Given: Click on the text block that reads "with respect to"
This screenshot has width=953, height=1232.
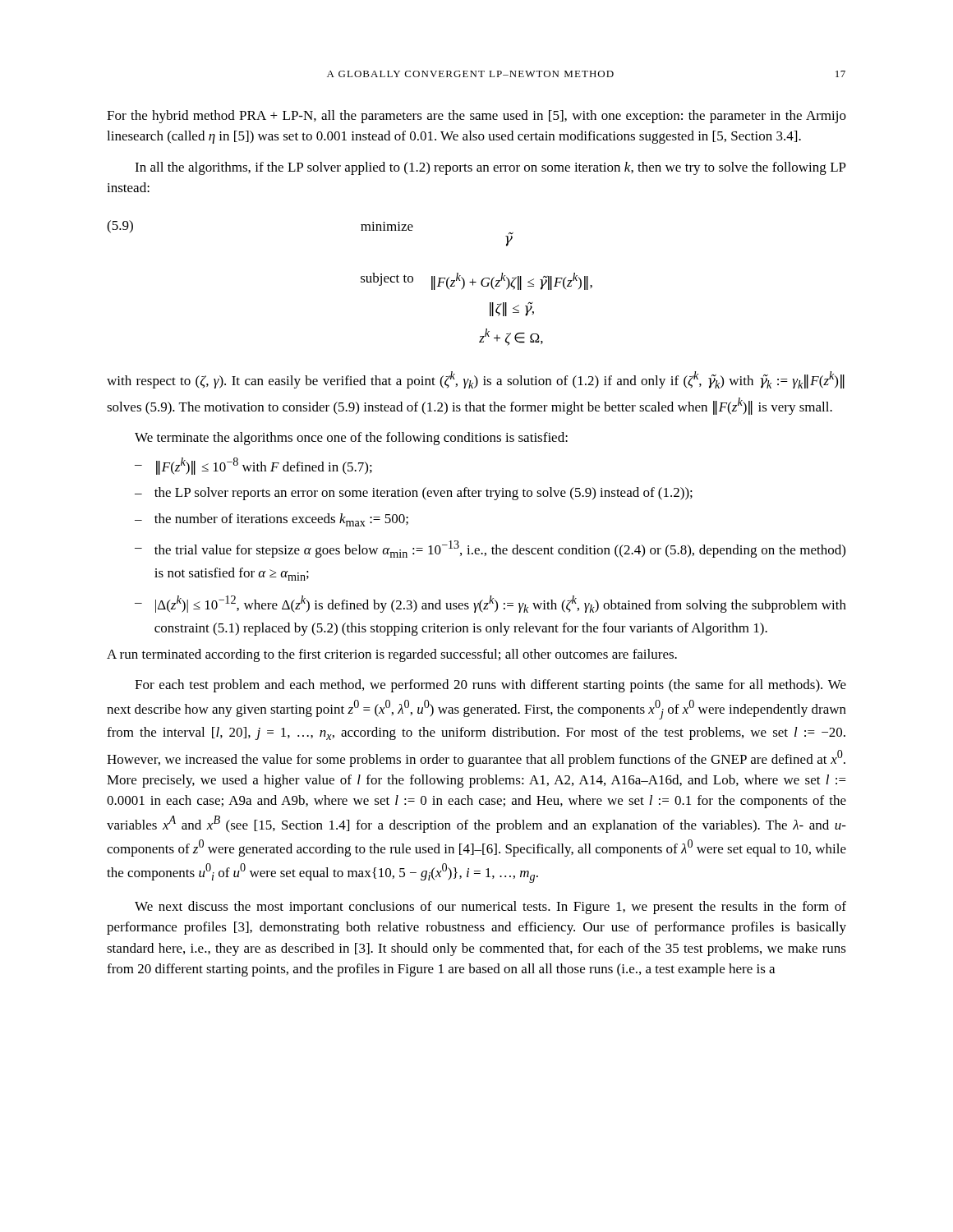Looking at the screenshot, I should tap(476, 392).
